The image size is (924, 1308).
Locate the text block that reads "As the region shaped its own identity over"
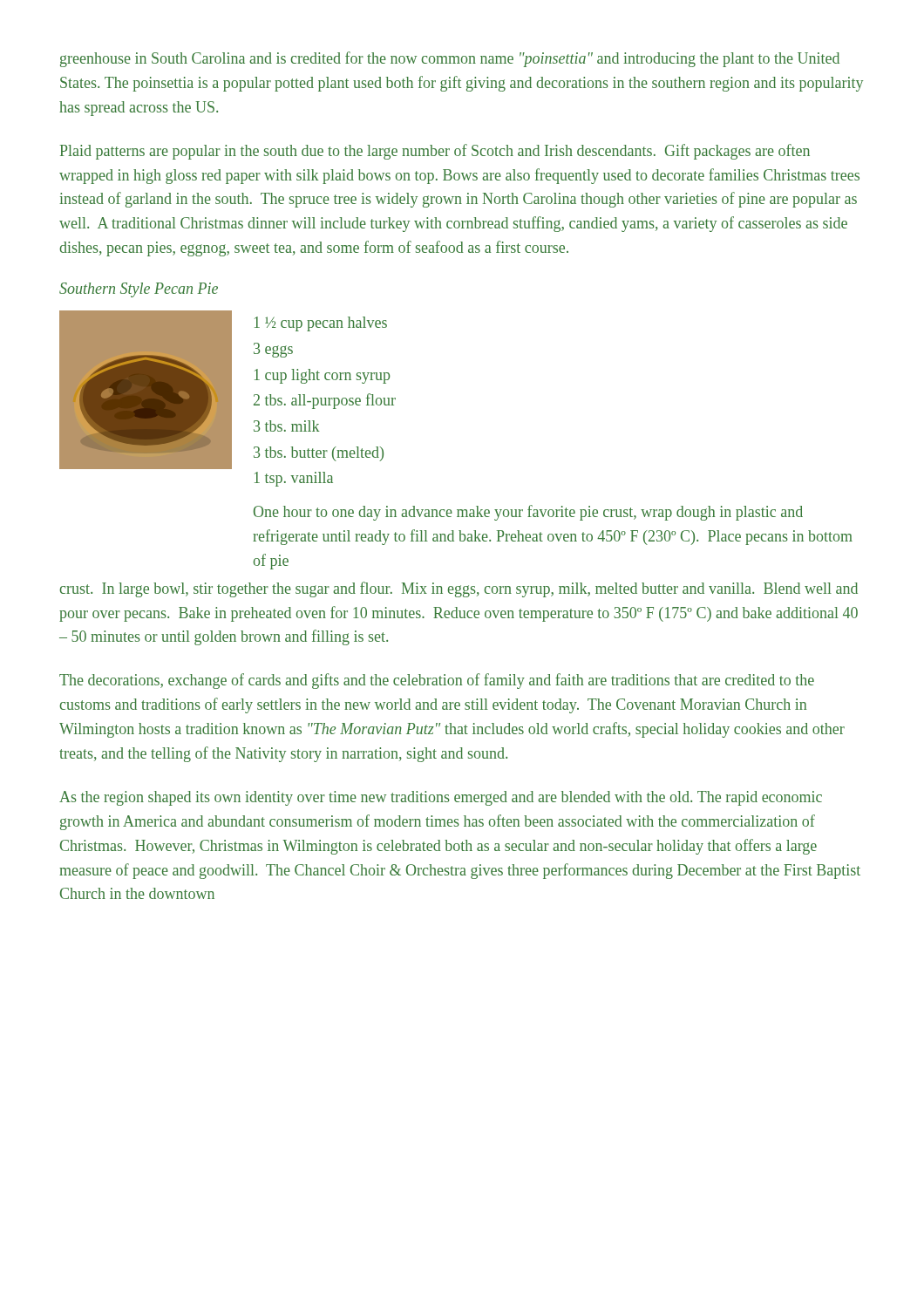460,846
